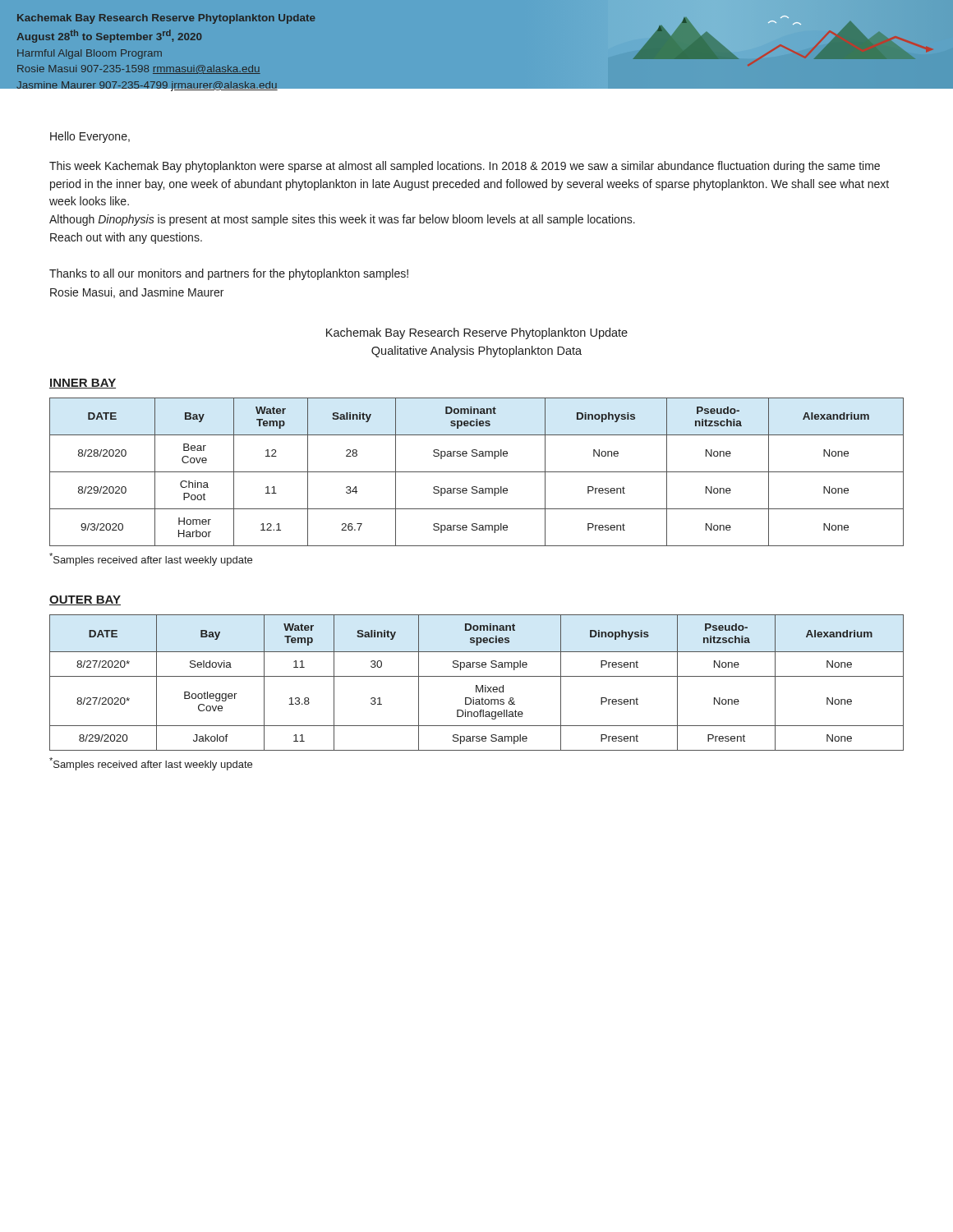Locate the text block containing "This week Kachemak Bay phytoplankton"
Image resolution: width=953 pixels, height=1232 pixels.
[465, 167]
